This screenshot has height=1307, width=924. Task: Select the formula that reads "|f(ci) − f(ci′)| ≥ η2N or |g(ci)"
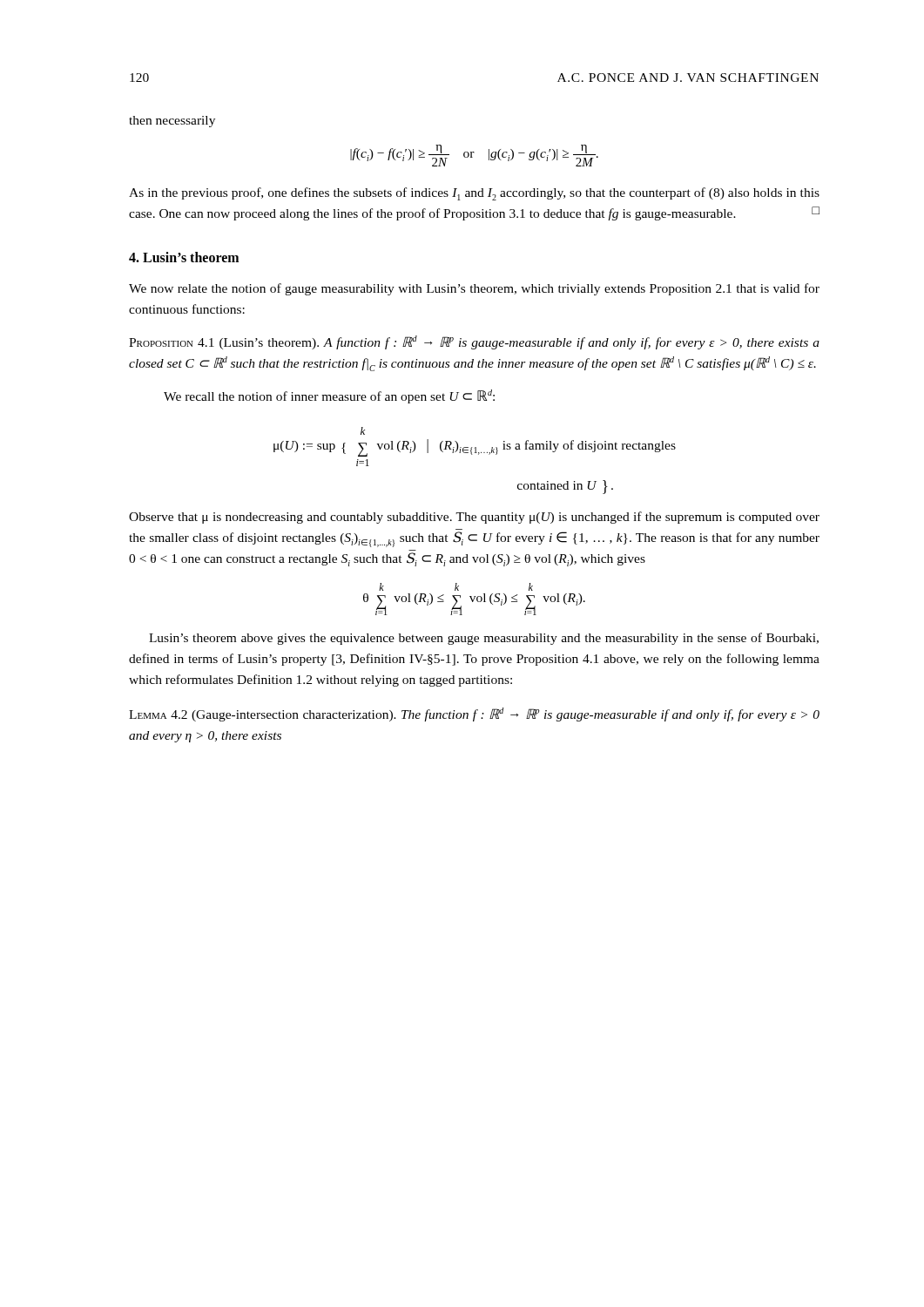474,155
